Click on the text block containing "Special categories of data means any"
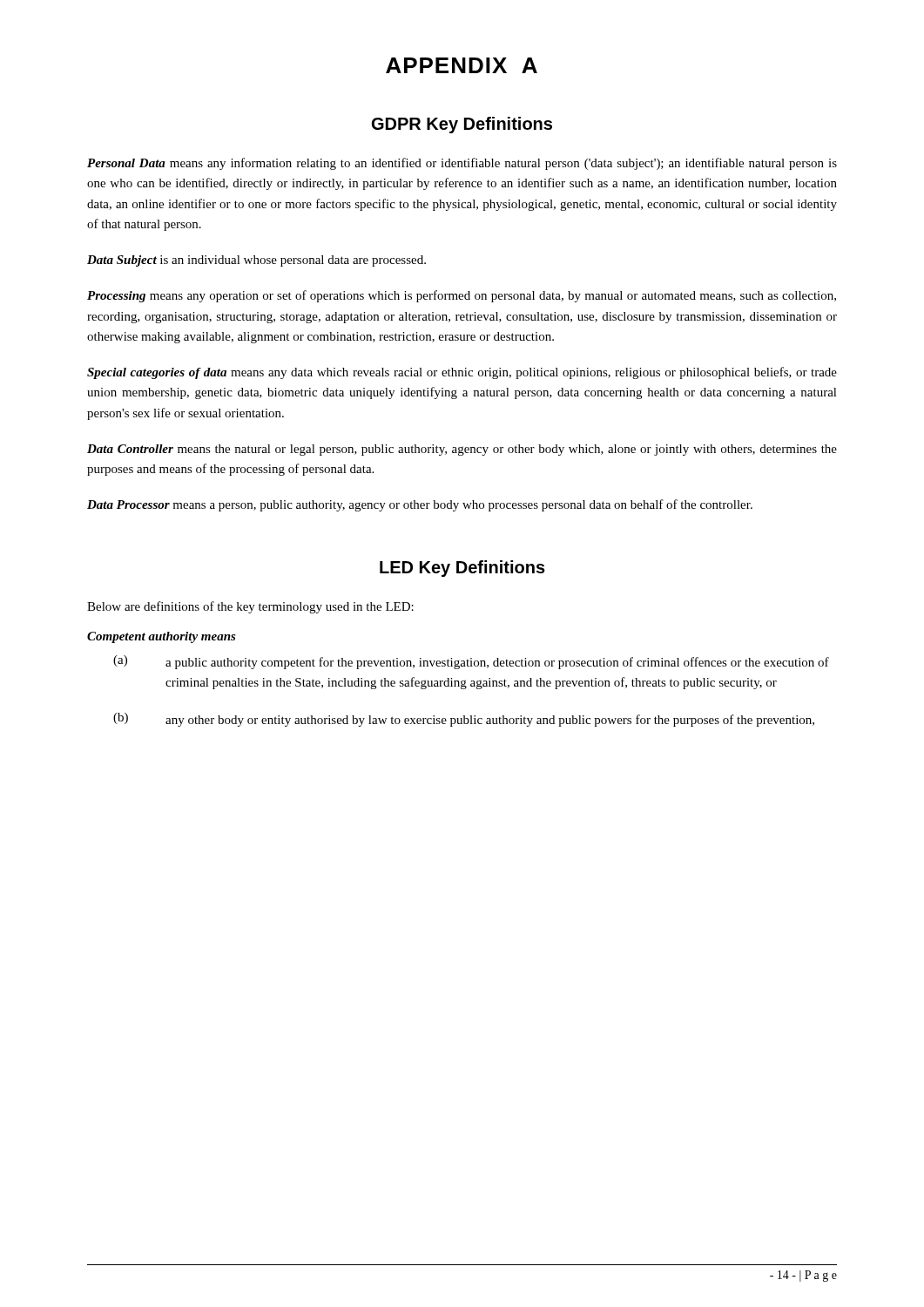Image resolution: width=924 pixels, height=1307 pixels. coord(462,392)
